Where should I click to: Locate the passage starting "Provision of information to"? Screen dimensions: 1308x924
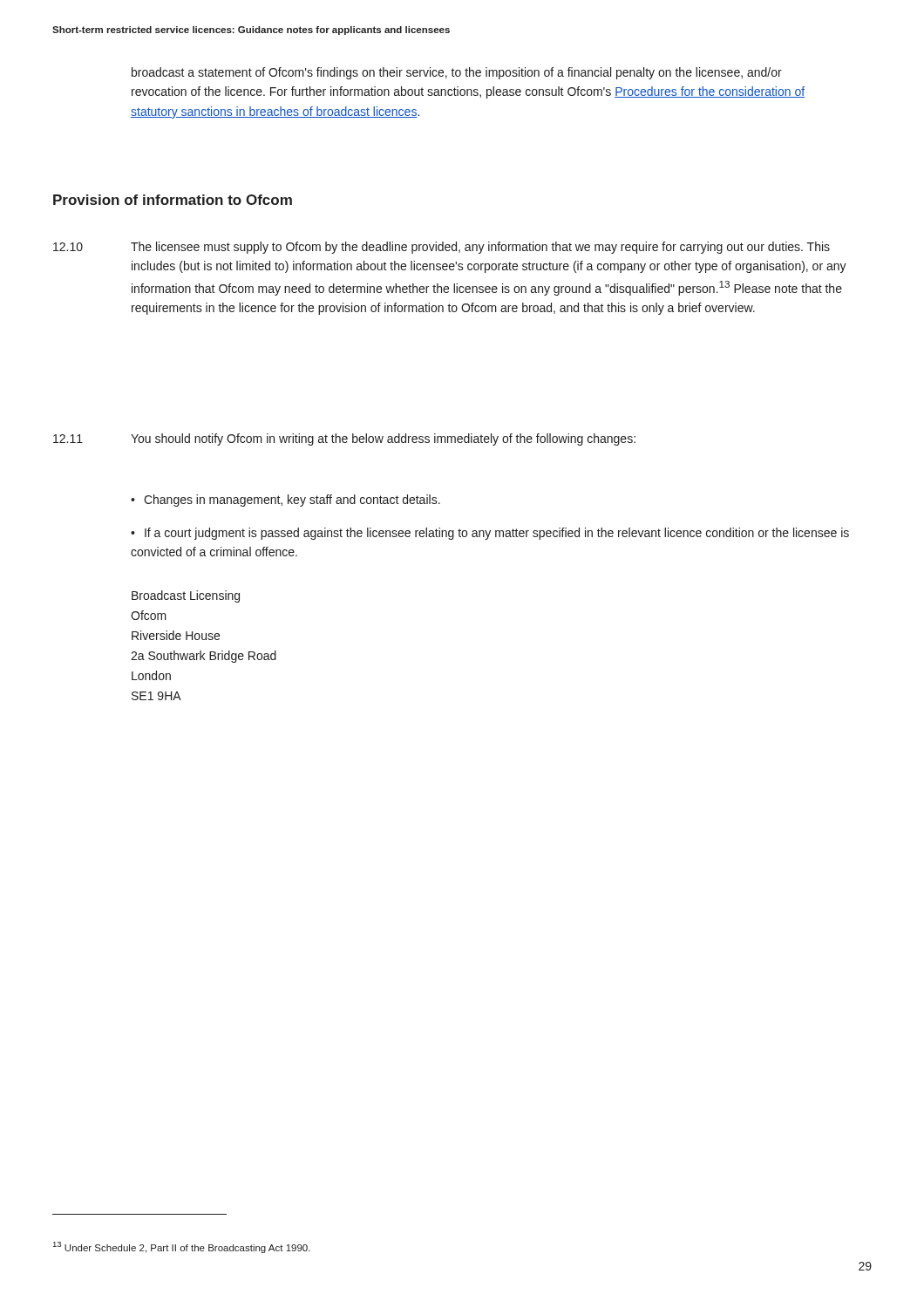173,200
